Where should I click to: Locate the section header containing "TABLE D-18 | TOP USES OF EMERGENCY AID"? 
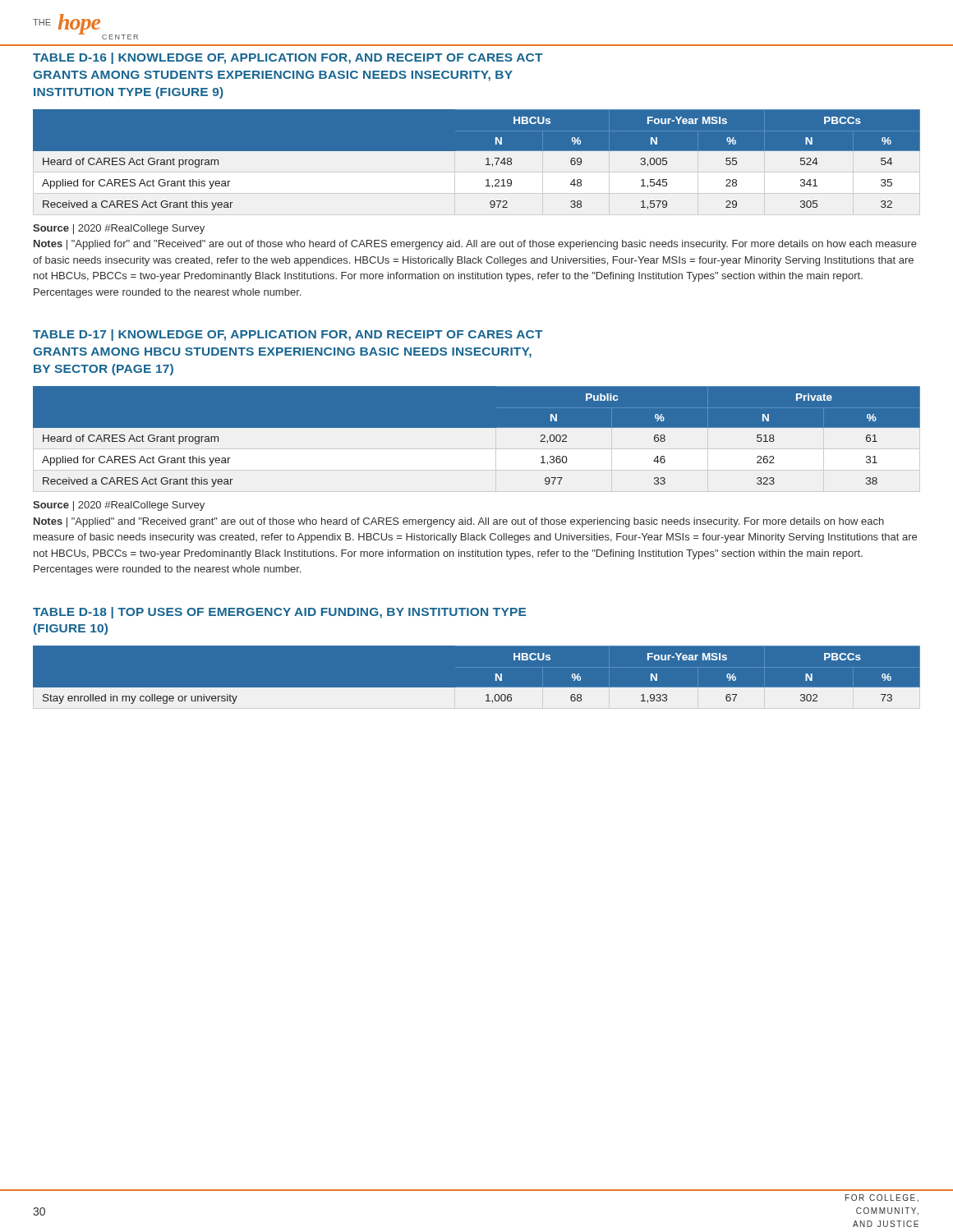point(280,620)
